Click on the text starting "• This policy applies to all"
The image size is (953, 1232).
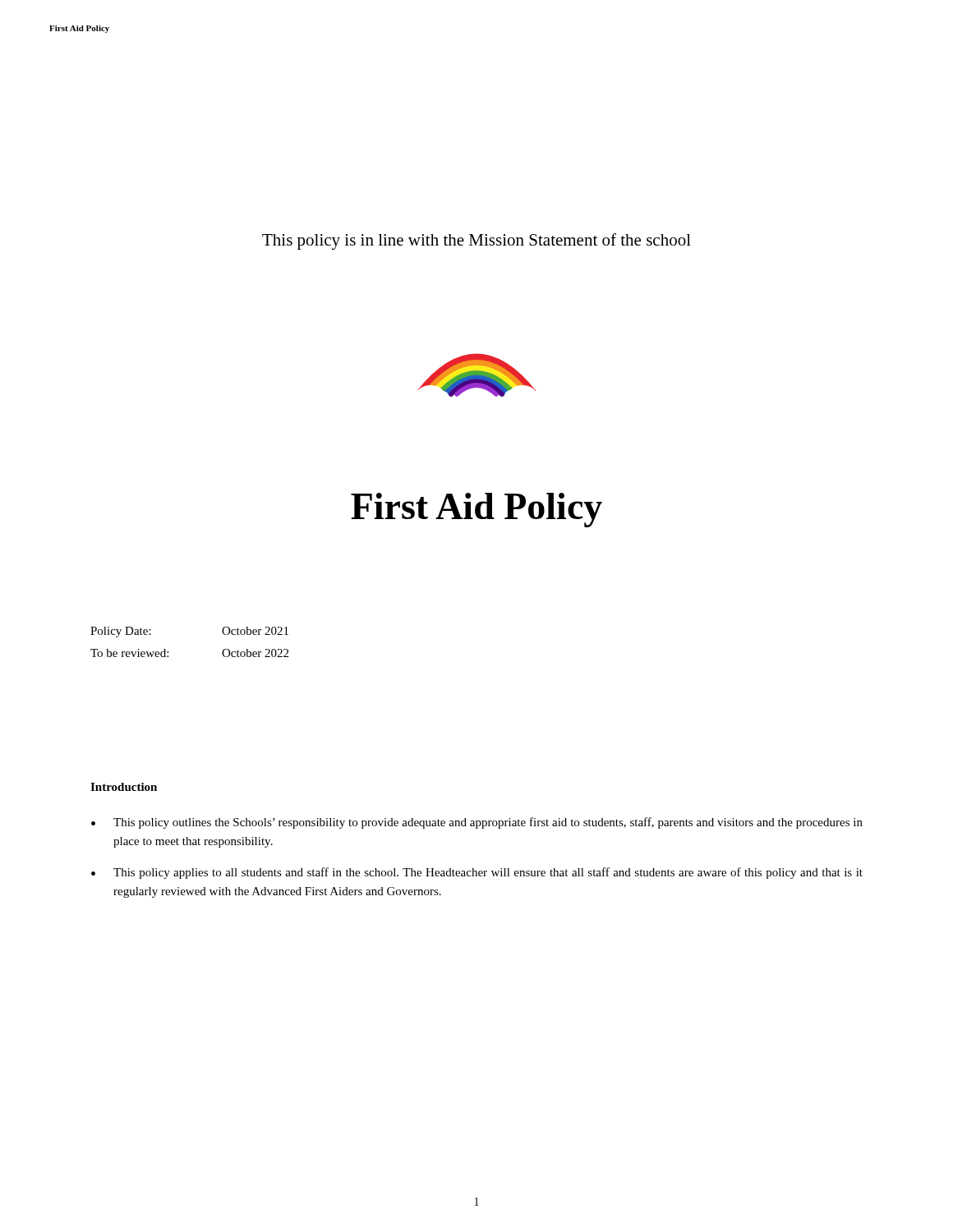click(x=476, y=882)
